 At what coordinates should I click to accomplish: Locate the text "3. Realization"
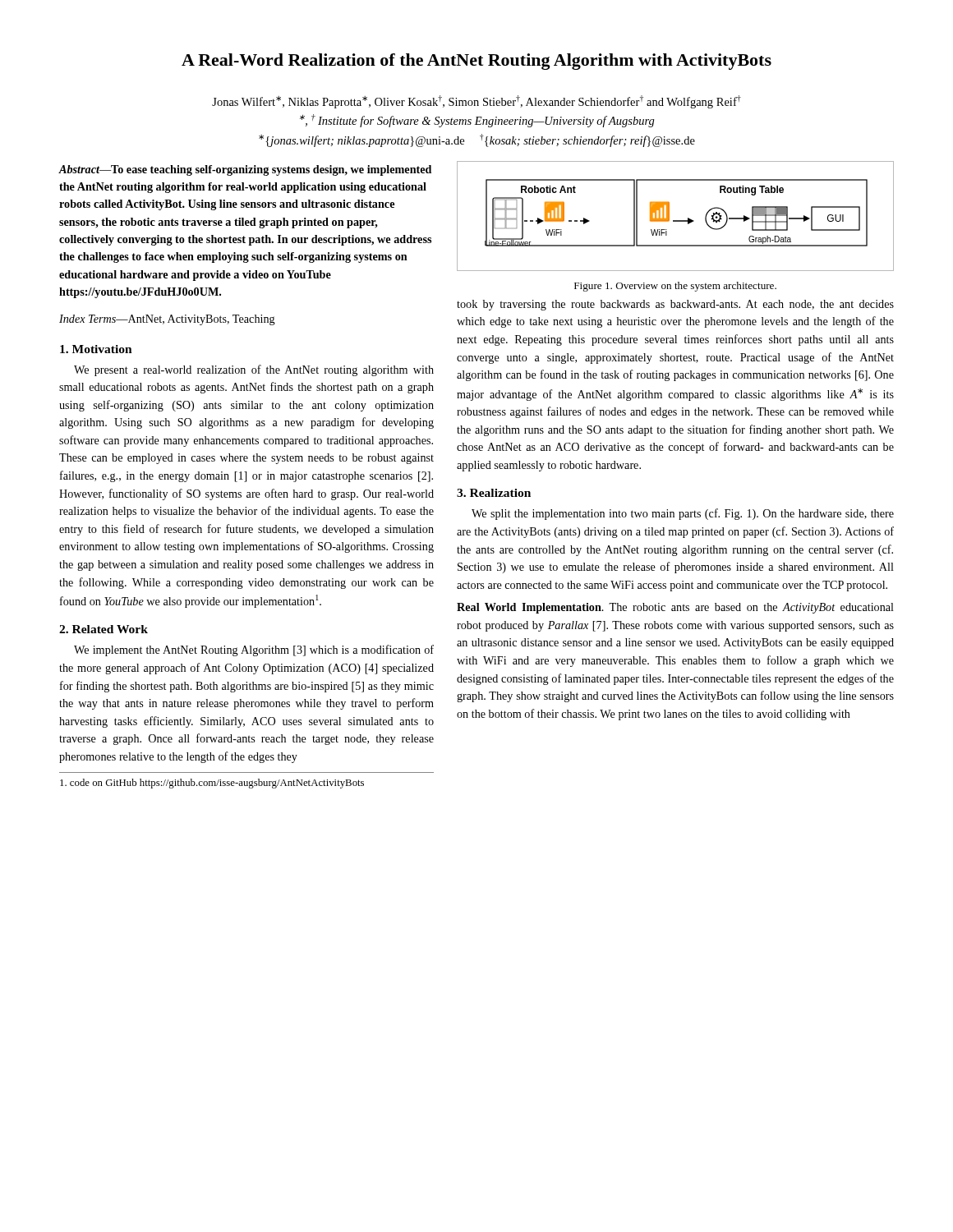click(x=494, y=493)
